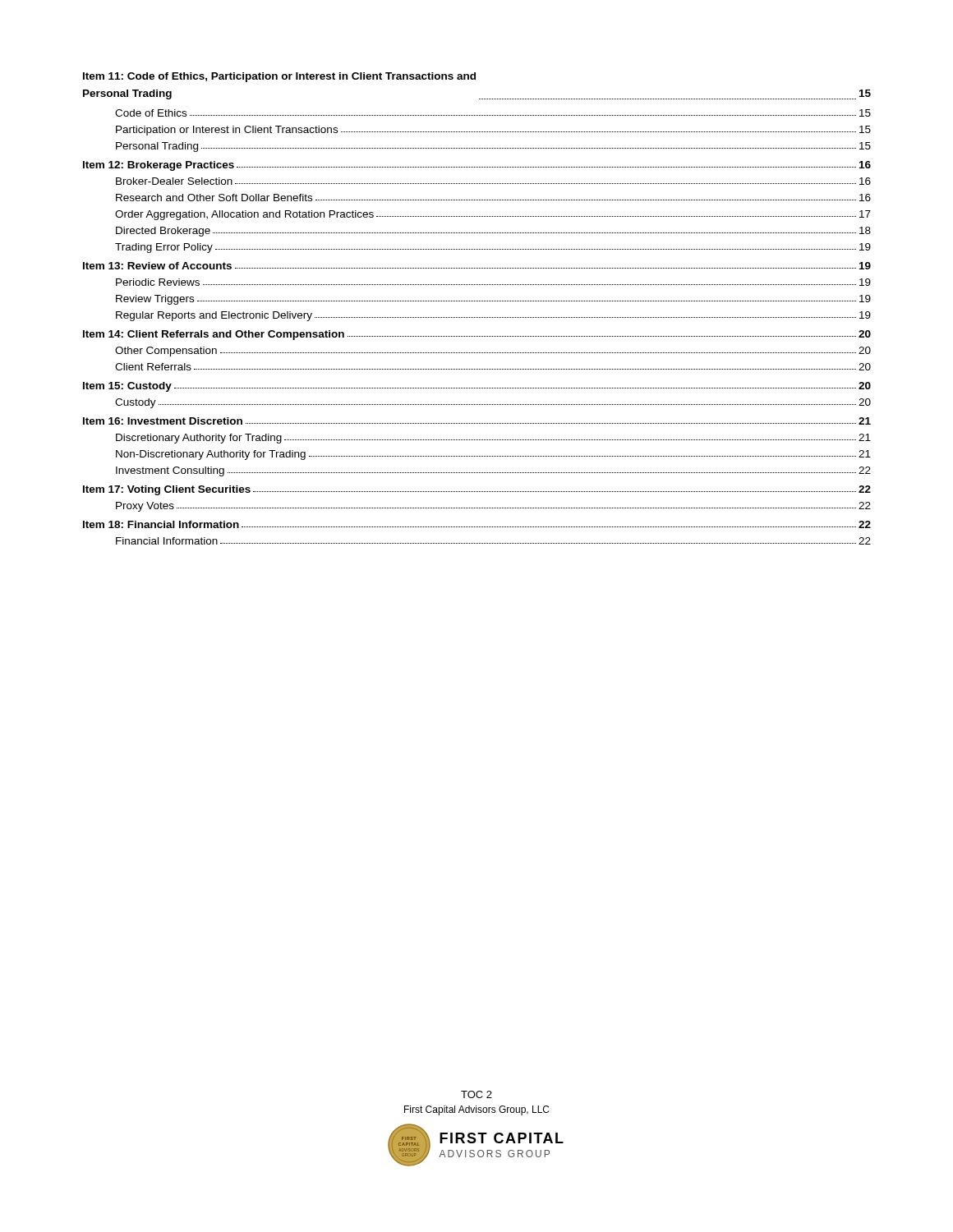The image size is (953, 1232).
Task: Point to "Regular Reports and Electronic Delivery 19"
Action: 476,315
